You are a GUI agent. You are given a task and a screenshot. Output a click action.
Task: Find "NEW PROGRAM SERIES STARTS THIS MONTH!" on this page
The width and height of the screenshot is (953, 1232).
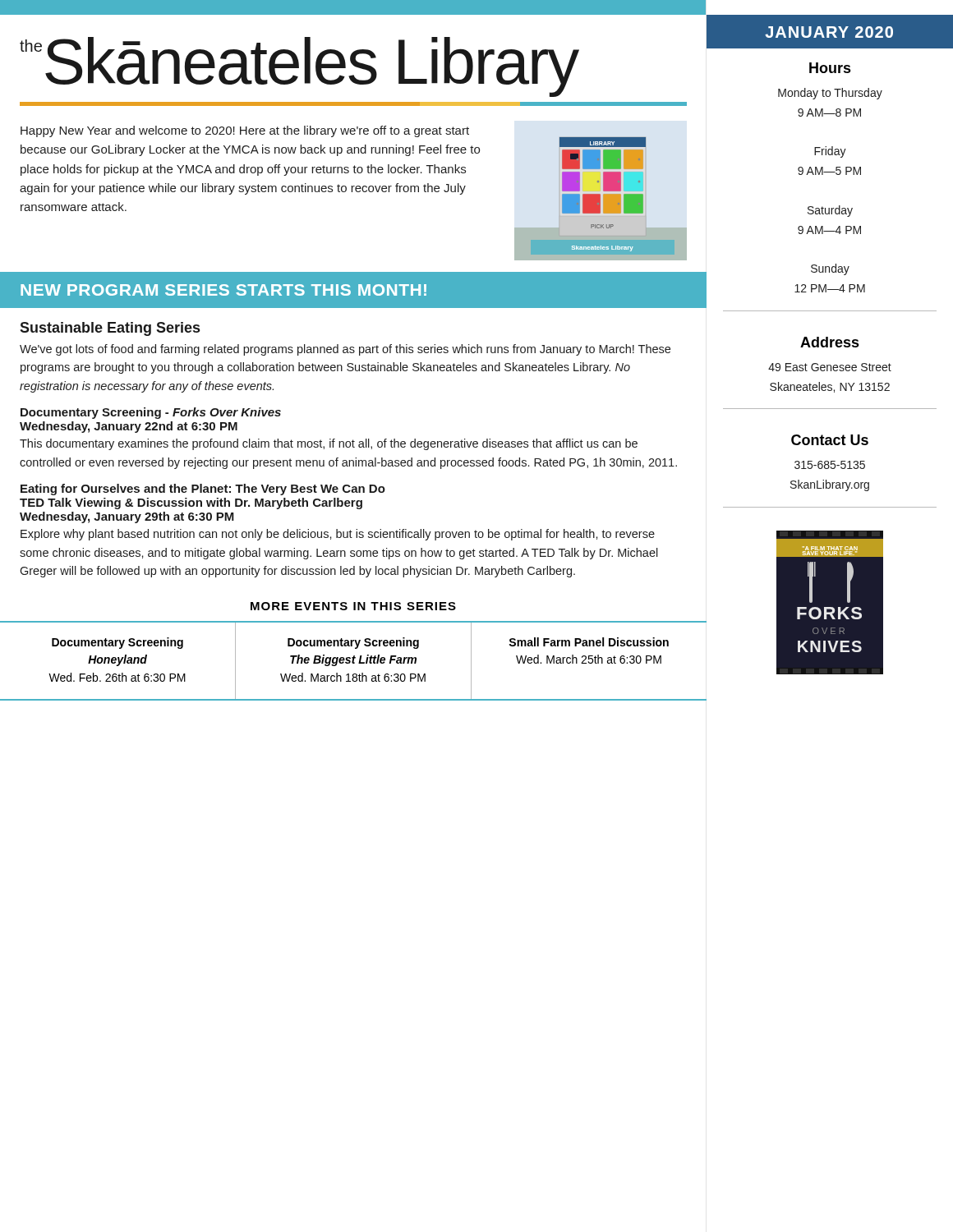click(224, 290)
